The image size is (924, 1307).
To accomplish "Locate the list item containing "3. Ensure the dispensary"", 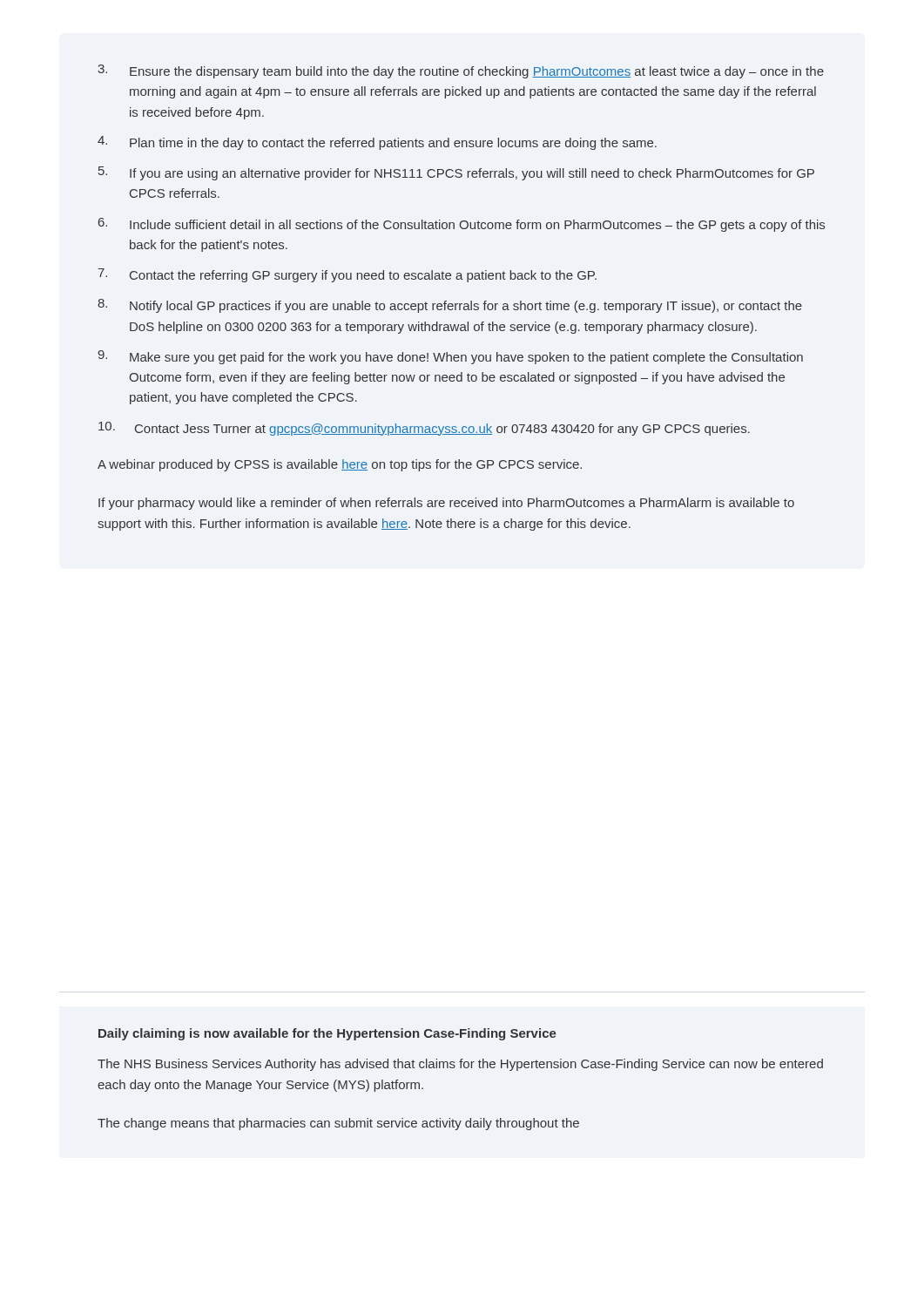I will point(462,91).
